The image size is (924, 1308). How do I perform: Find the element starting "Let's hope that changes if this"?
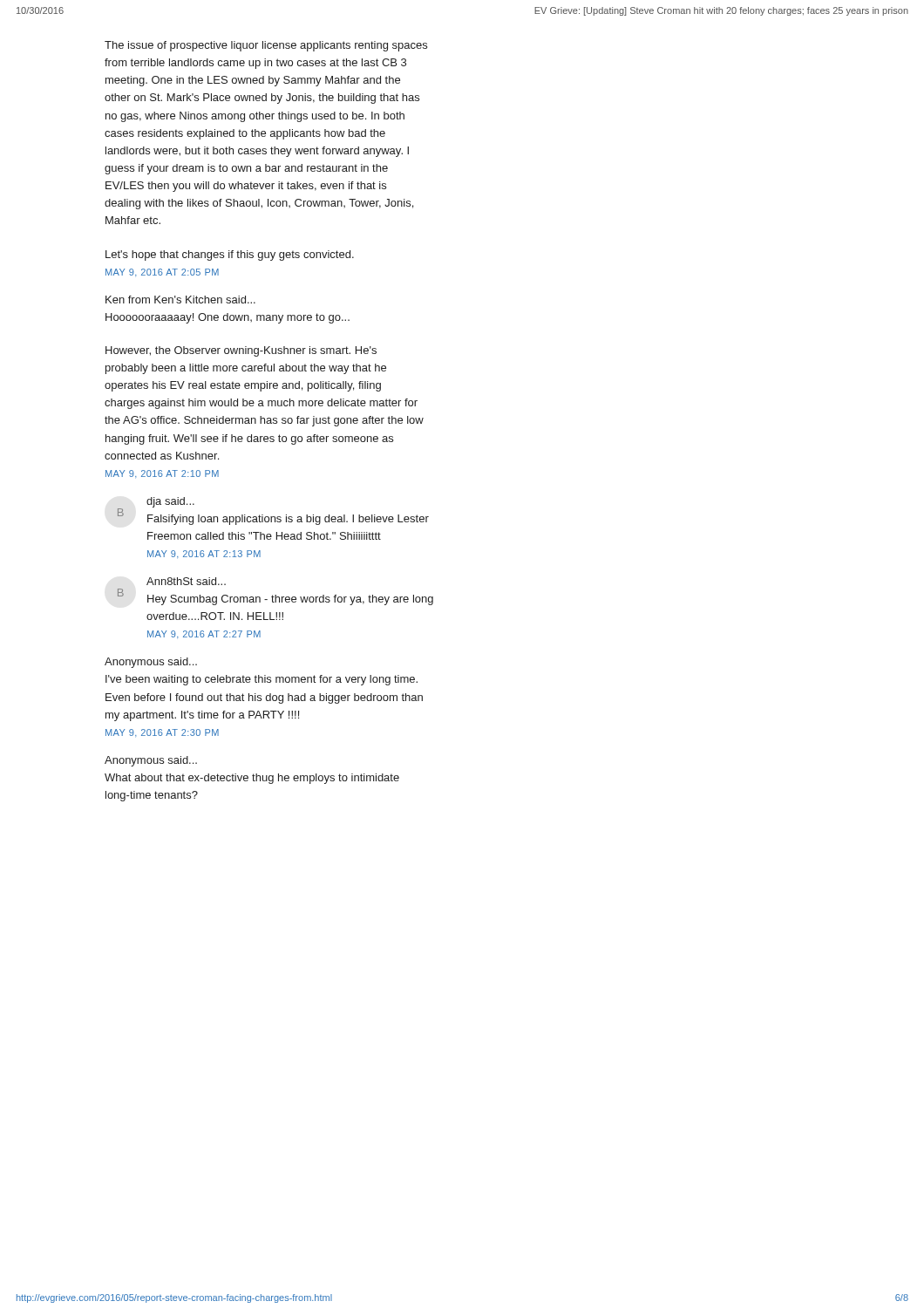coord(230,255)
